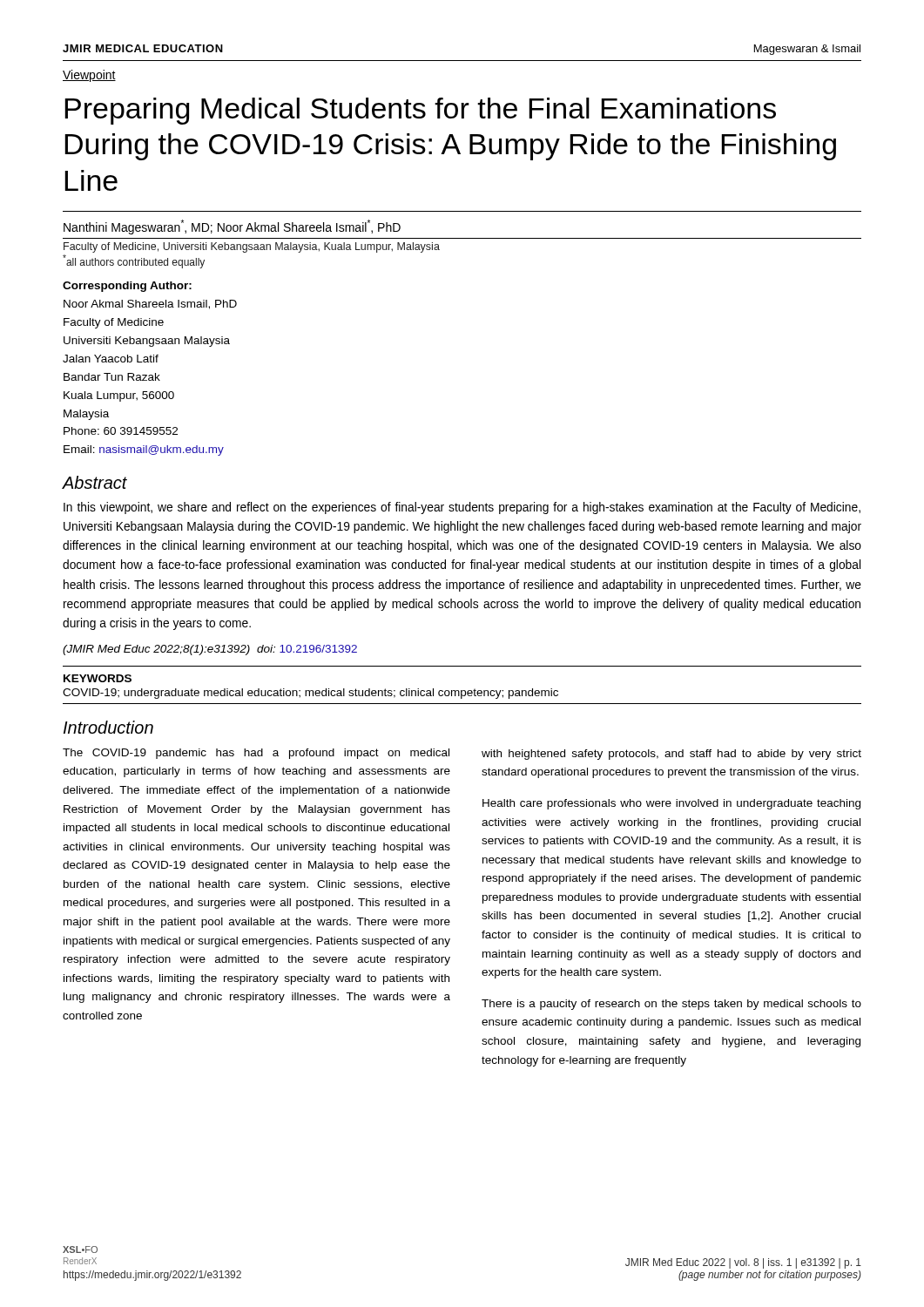Select the element starting "Faculty of Medicine,"
924x1307 pixels.
(x=251, y=247)
